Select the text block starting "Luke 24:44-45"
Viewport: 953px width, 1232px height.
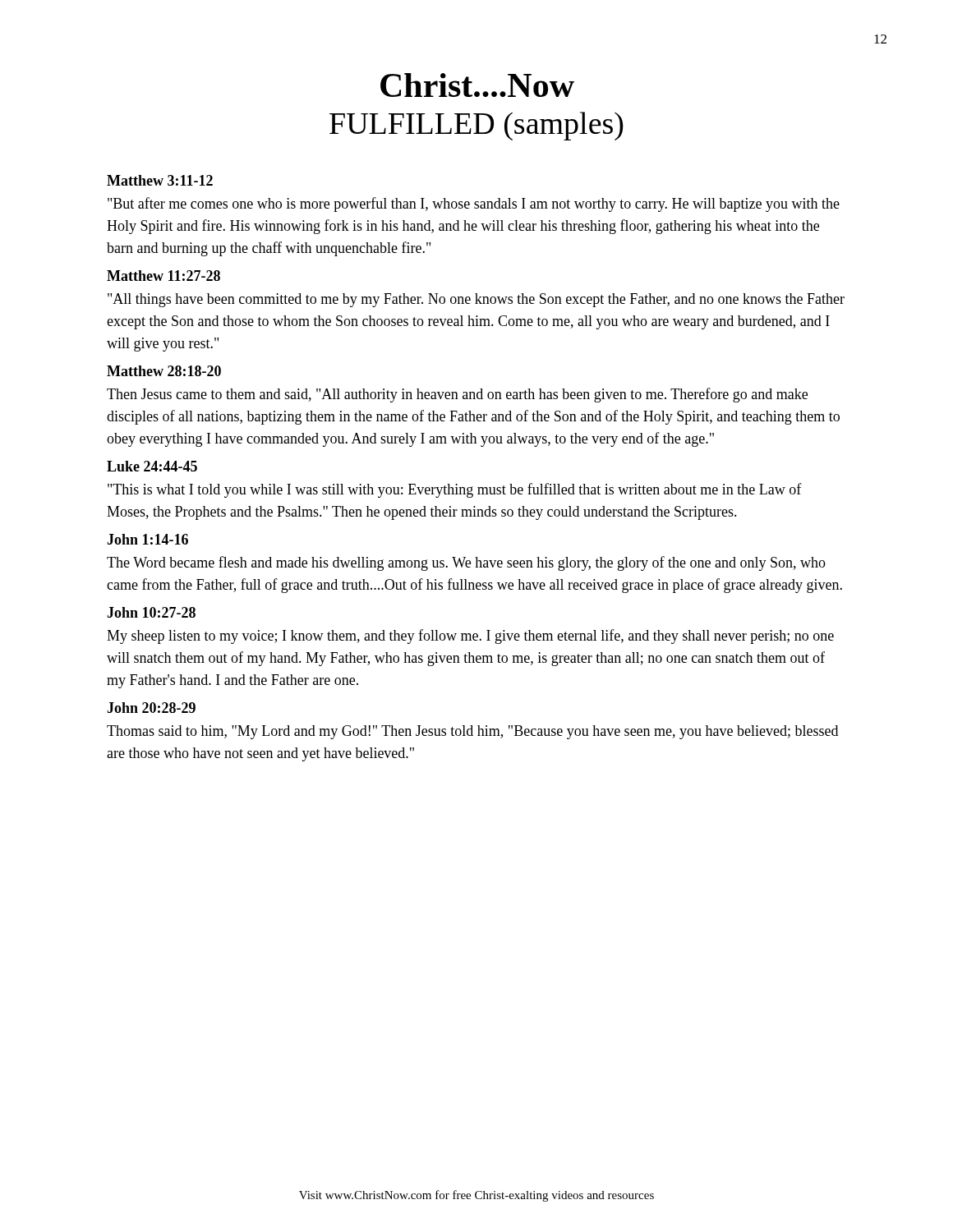pos(152,466)
